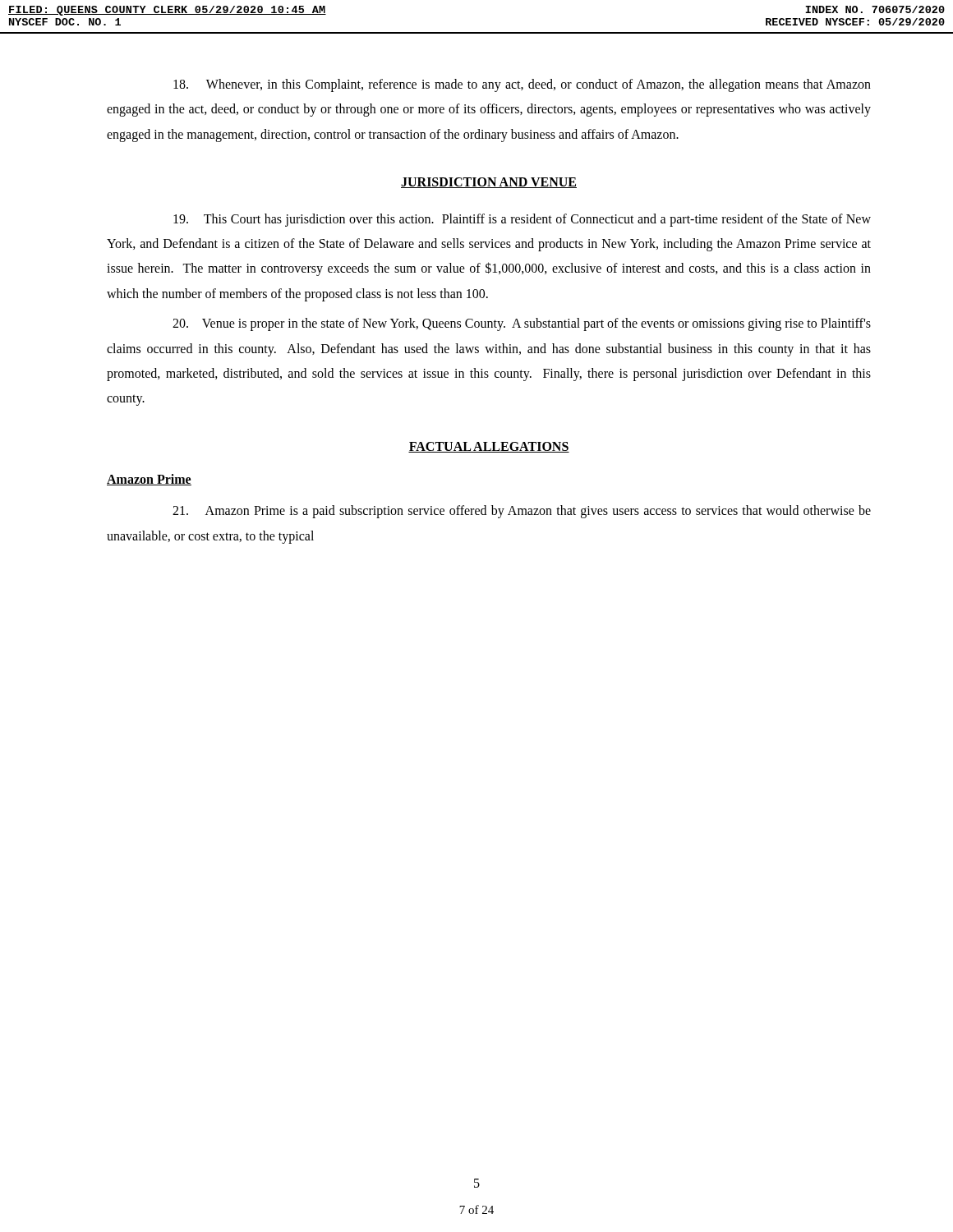
Task: Select the element starting "JURISDICTION AND VENUE"
Action: click(x=489, y=182)
